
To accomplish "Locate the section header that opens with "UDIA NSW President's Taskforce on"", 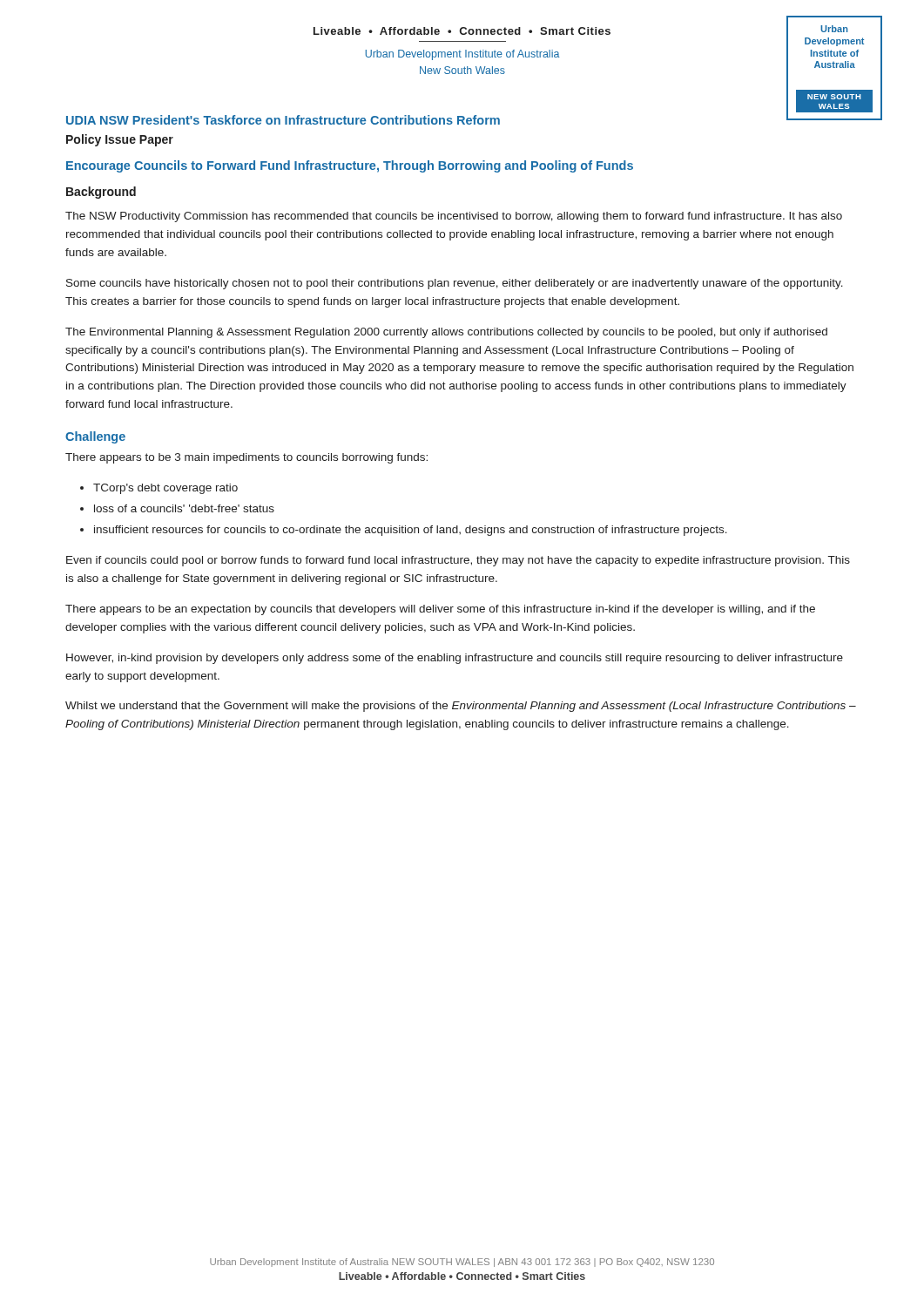I will (283, 120).
